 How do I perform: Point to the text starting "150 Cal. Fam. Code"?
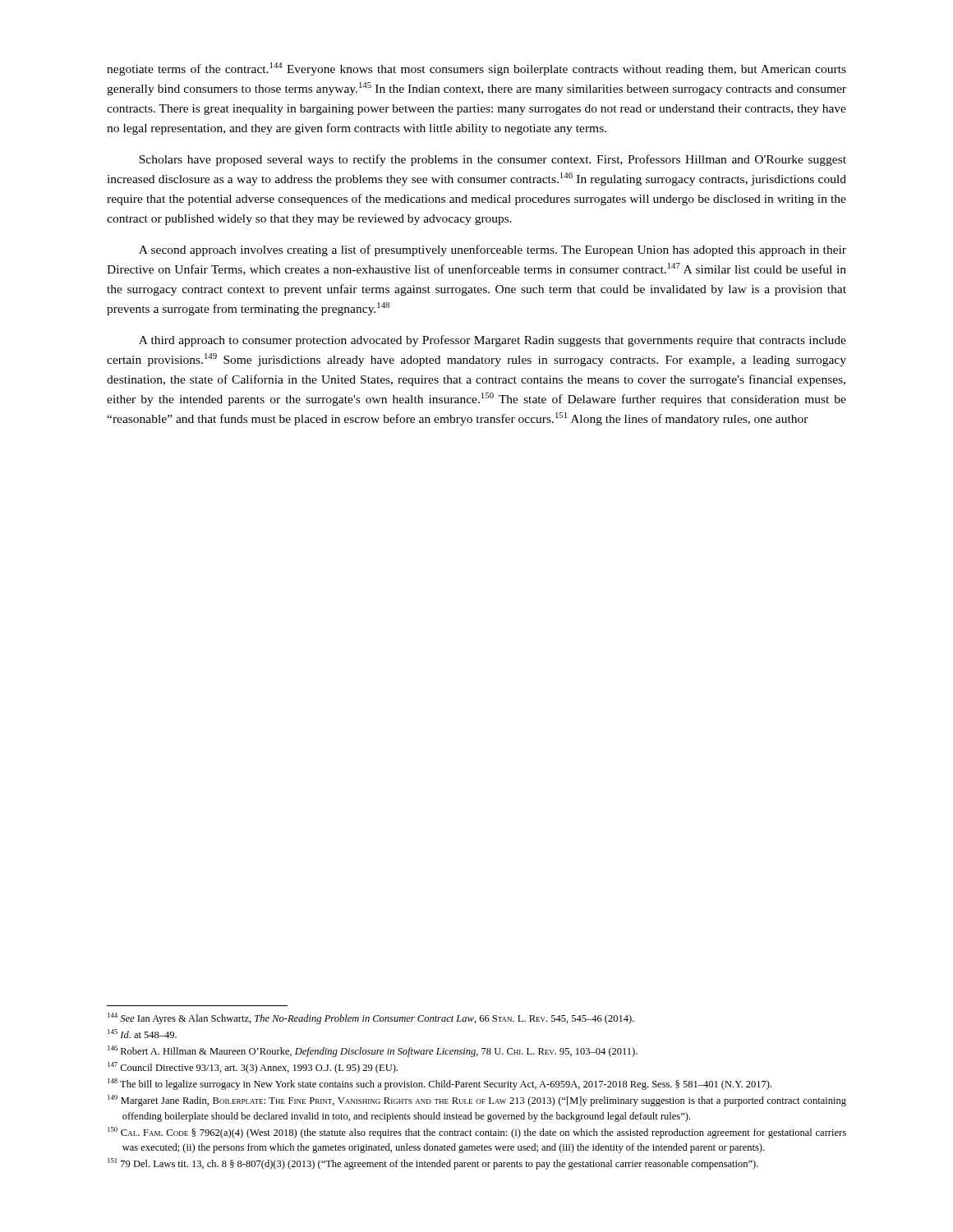(476, 1139)
